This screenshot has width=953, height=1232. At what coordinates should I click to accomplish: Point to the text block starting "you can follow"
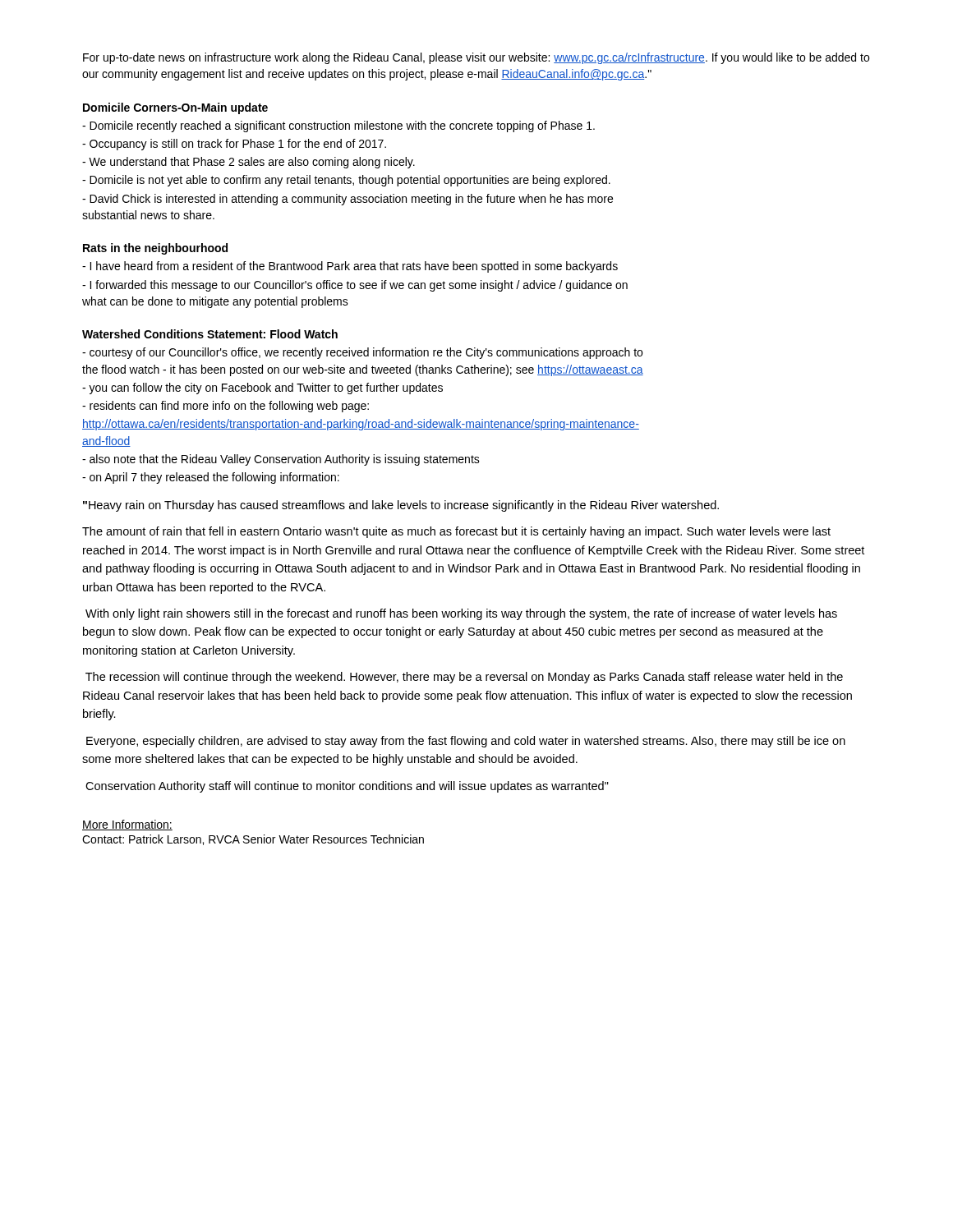click(x=263, y=388)
